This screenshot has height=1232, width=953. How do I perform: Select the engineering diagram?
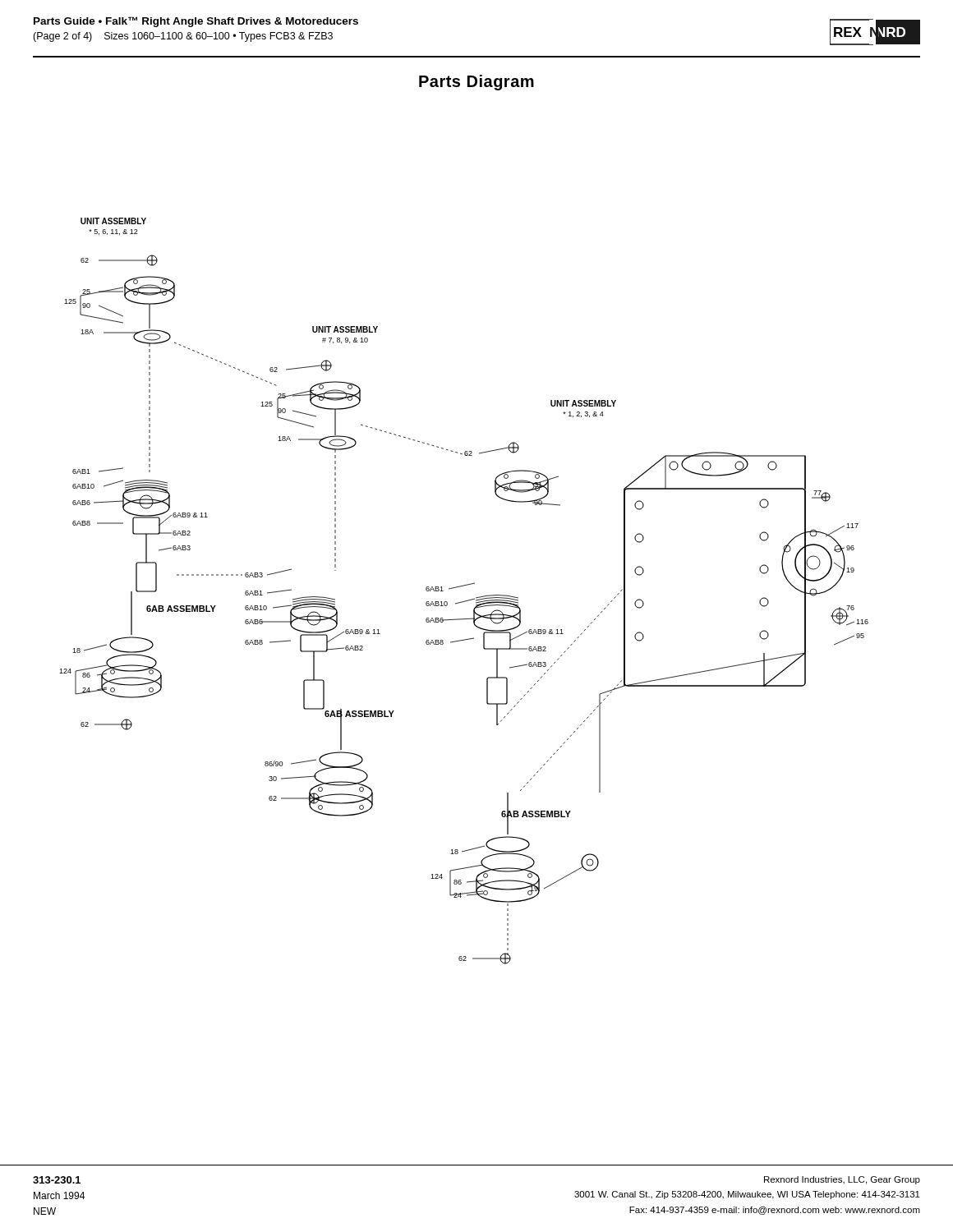476,630
